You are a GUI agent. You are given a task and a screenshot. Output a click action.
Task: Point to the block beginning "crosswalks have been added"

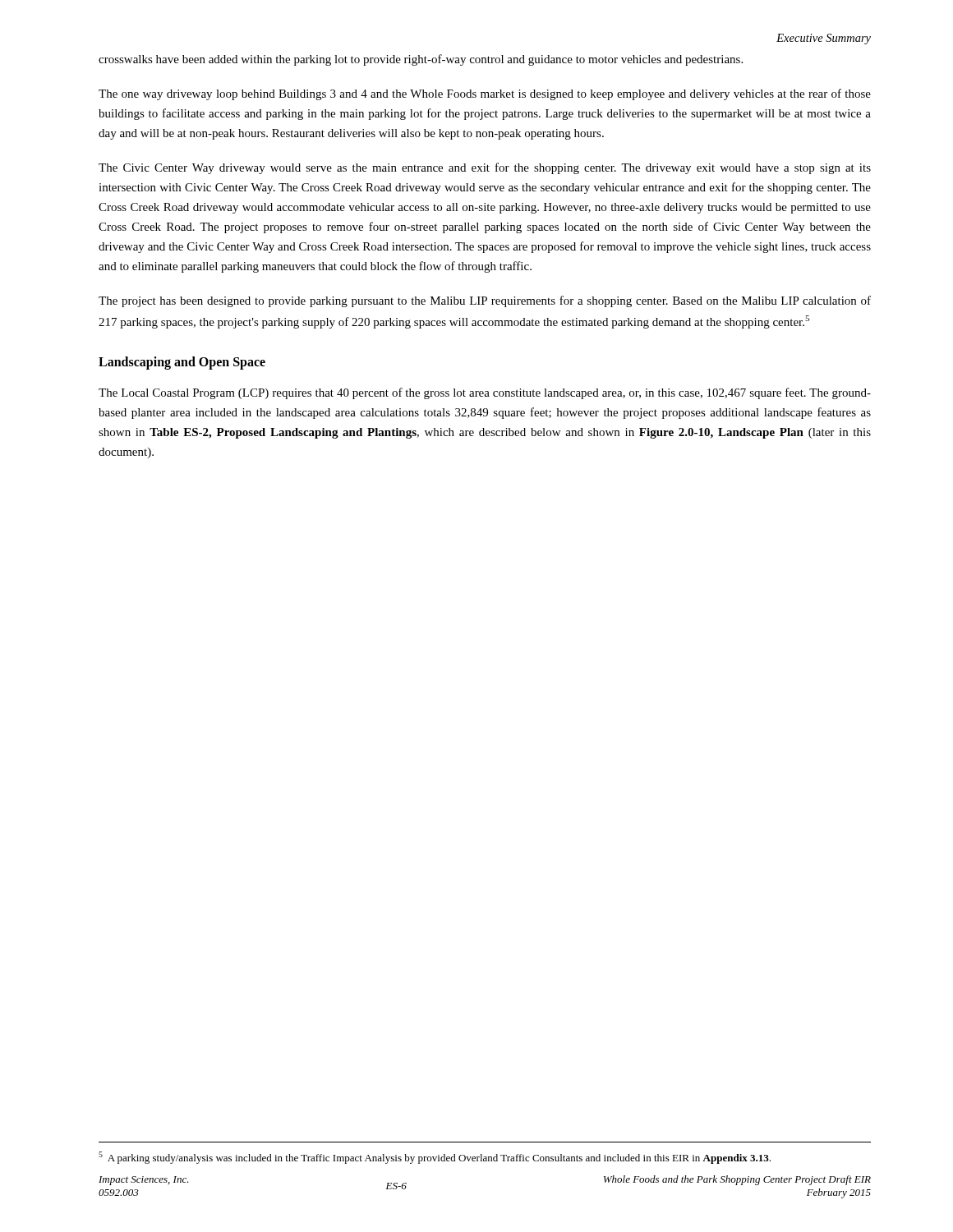[x=485, y=59]
